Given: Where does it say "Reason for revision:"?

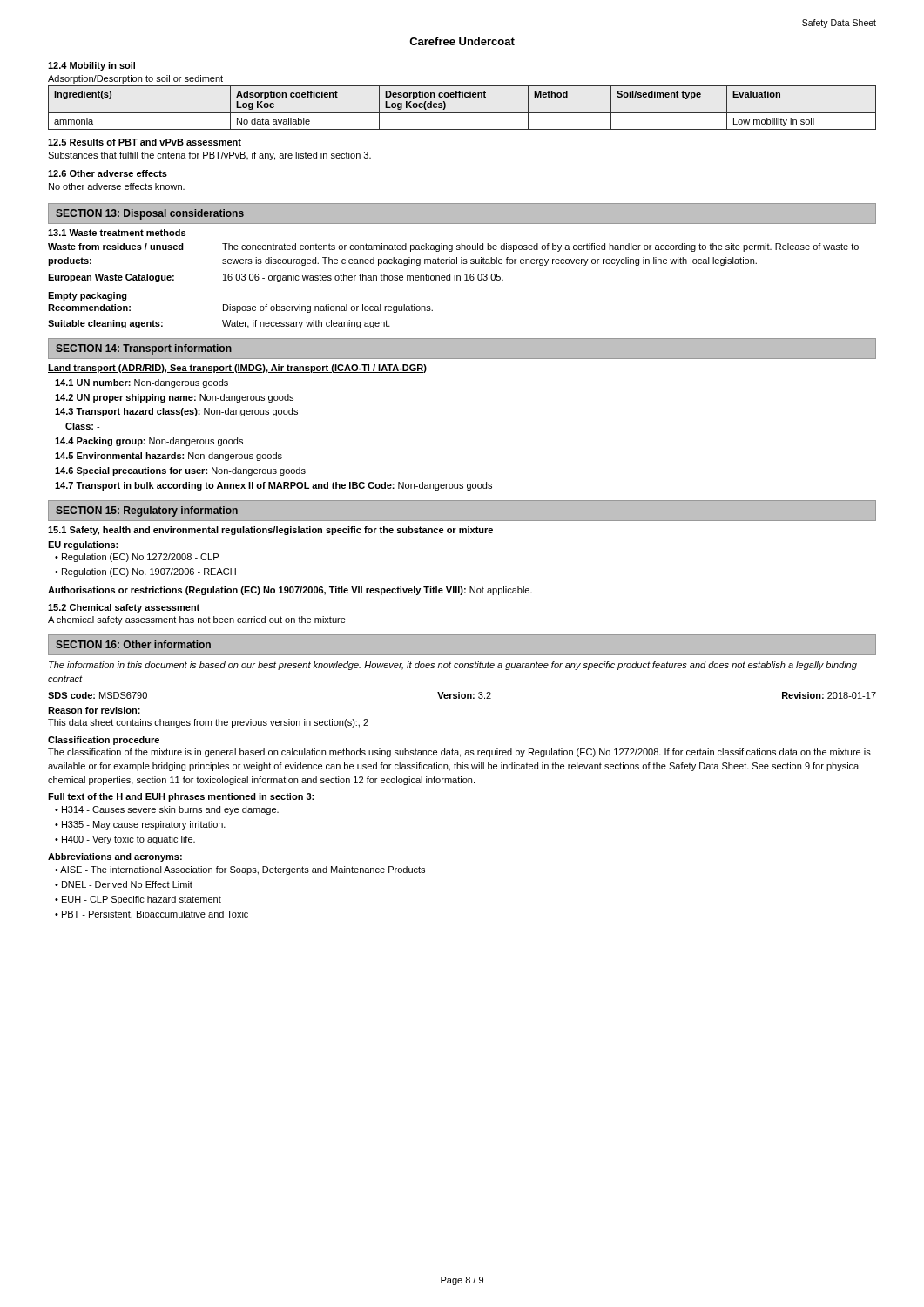Looking at the screenshot, I should (94, 710).
